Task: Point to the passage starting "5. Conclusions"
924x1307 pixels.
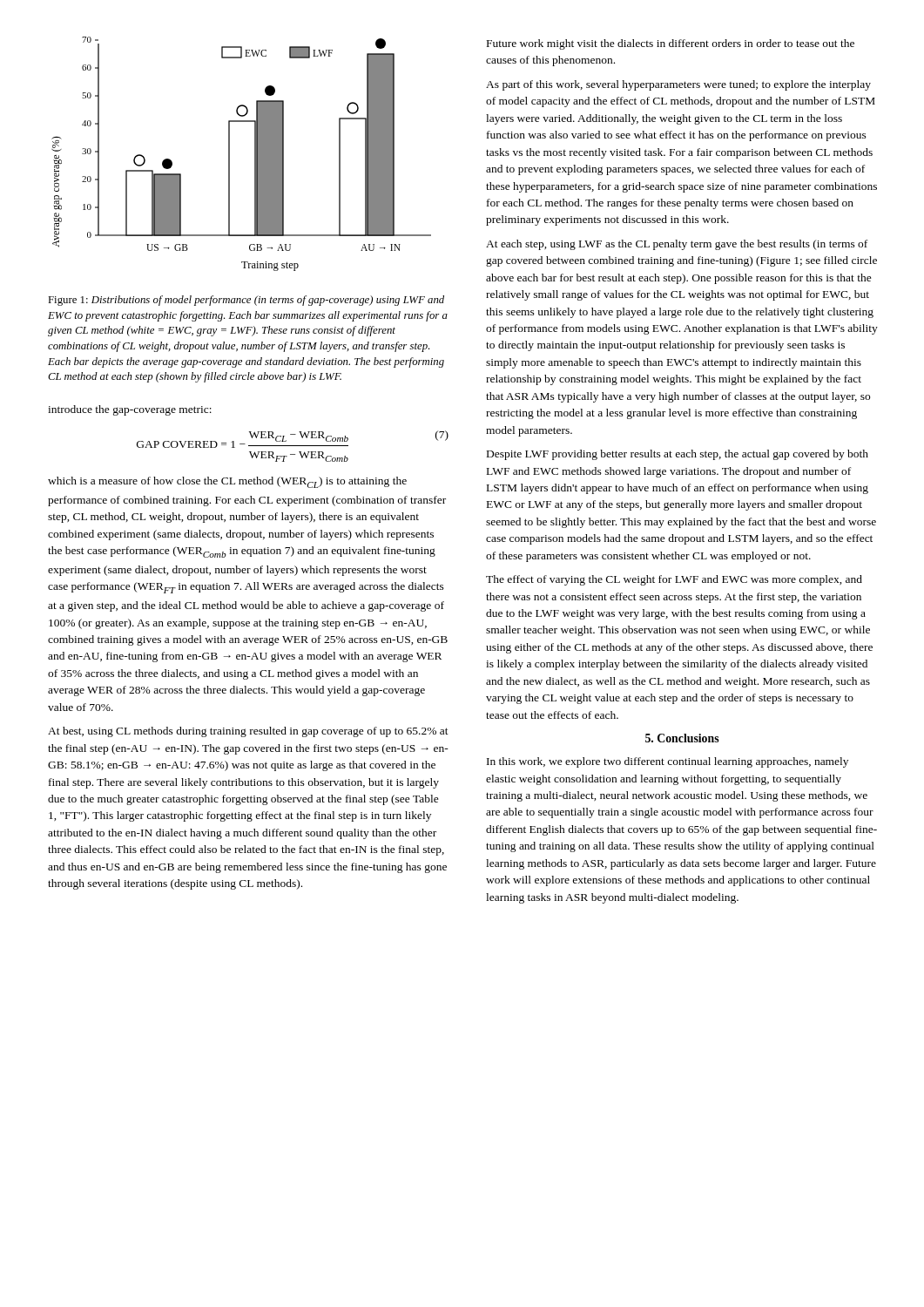Action: click(682, 738)
